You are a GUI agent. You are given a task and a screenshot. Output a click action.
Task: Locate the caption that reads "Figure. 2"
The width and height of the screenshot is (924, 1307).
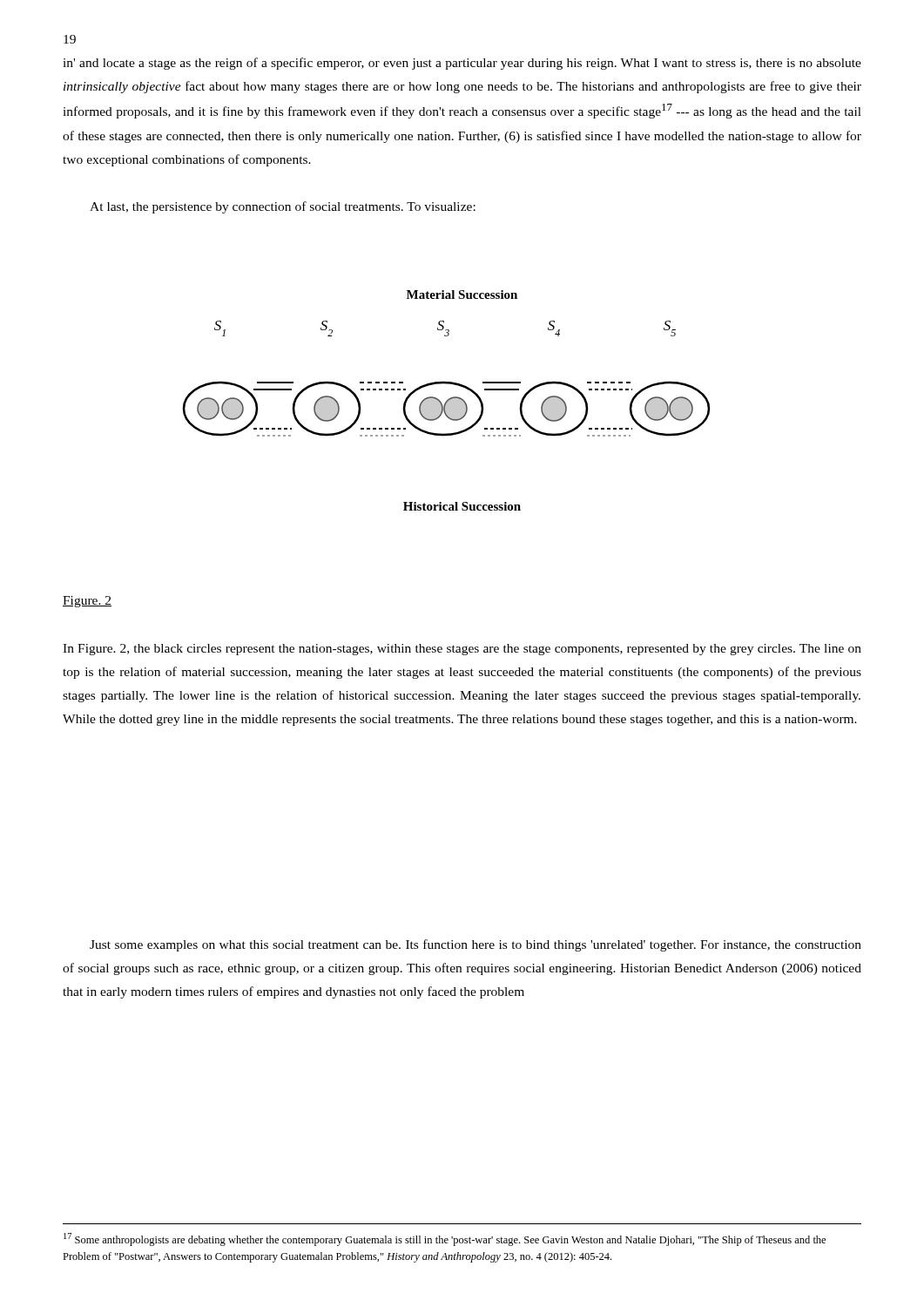[x=87, y=600]
